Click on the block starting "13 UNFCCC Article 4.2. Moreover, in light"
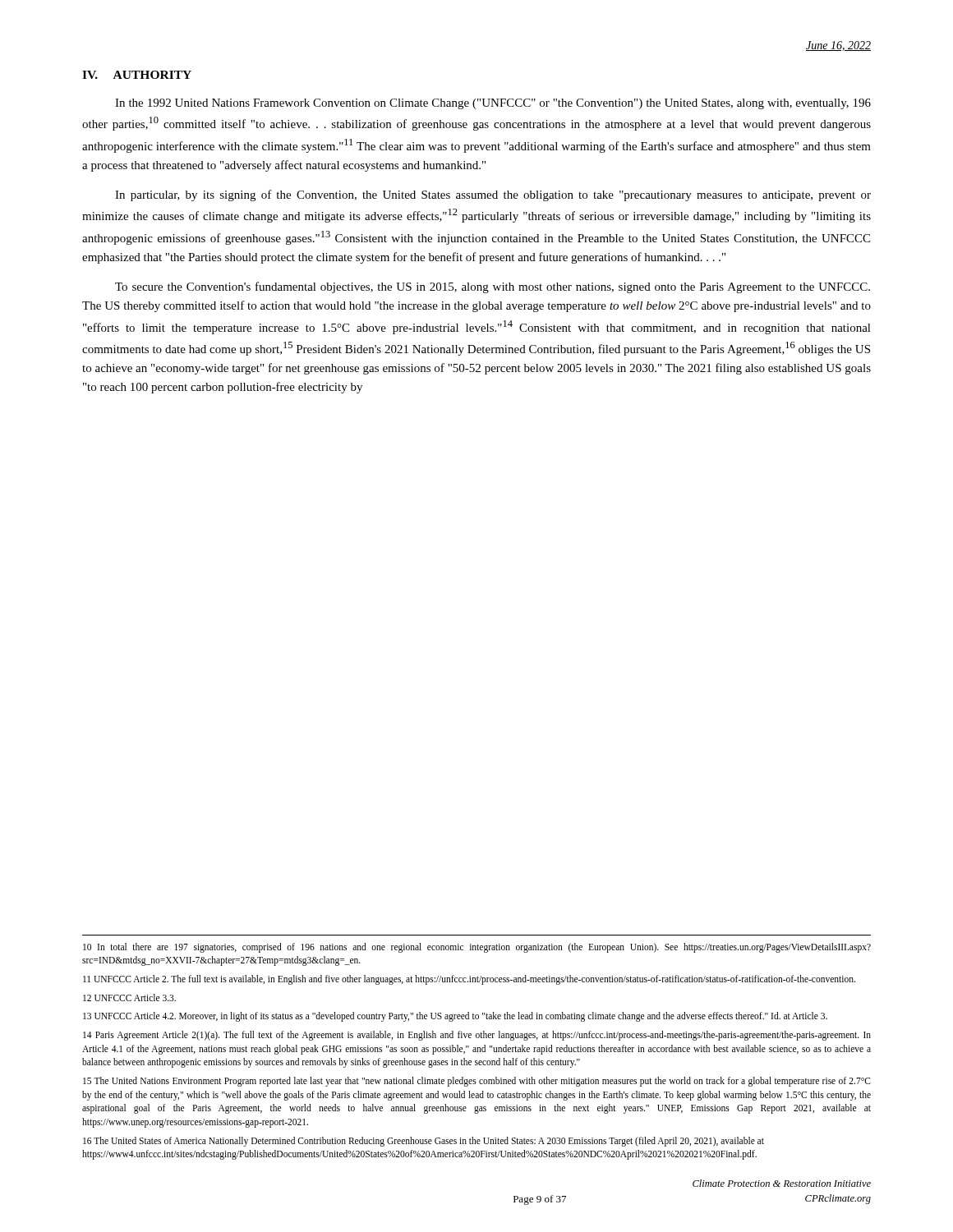Image resolution: width=953 pixels, height=1232 pixels. pyautogui.click(x=455, y=1016)
